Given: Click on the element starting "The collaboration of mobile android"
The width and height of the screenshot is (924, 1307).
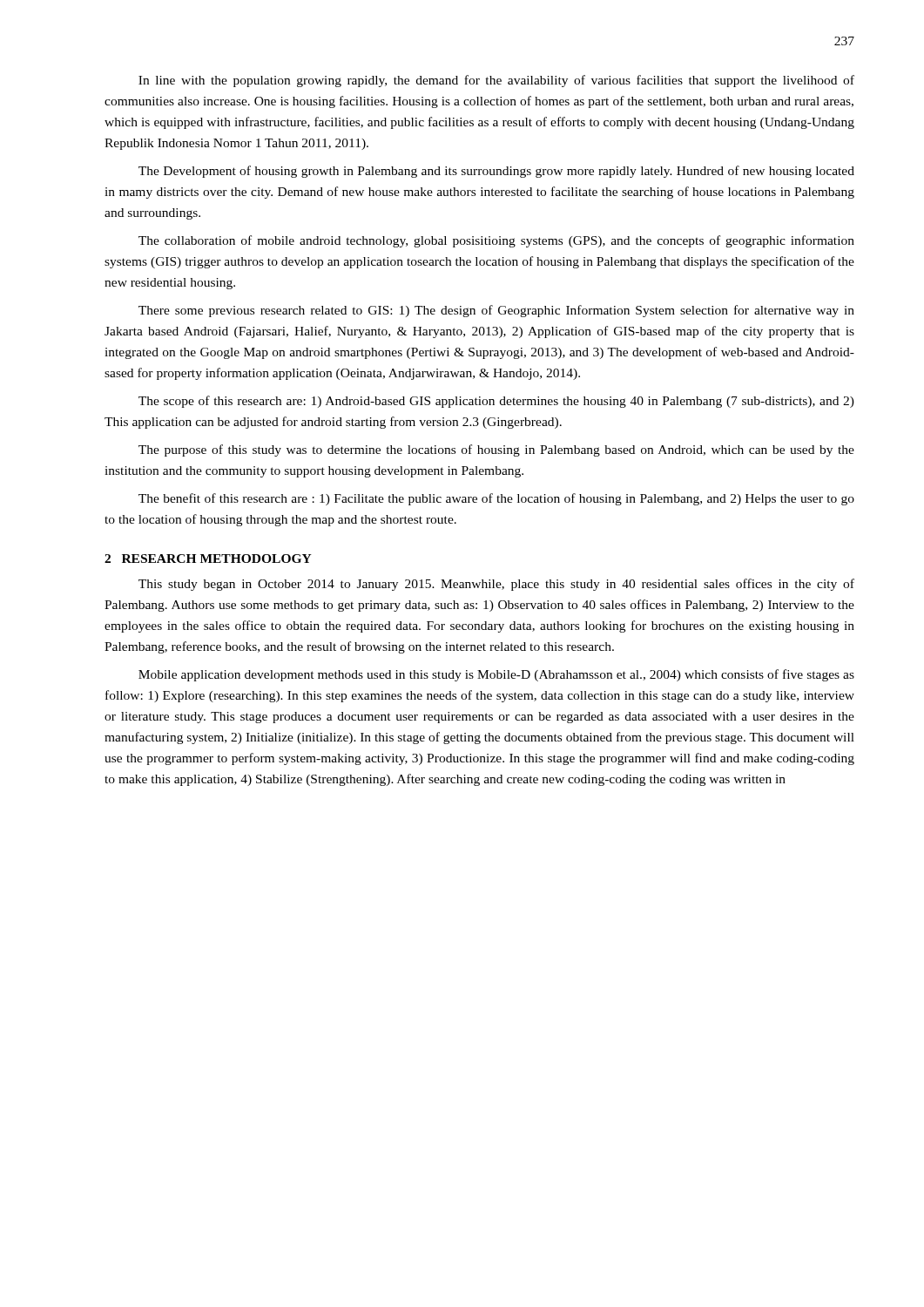Looking at the screenshot, I should coord(479,262).
